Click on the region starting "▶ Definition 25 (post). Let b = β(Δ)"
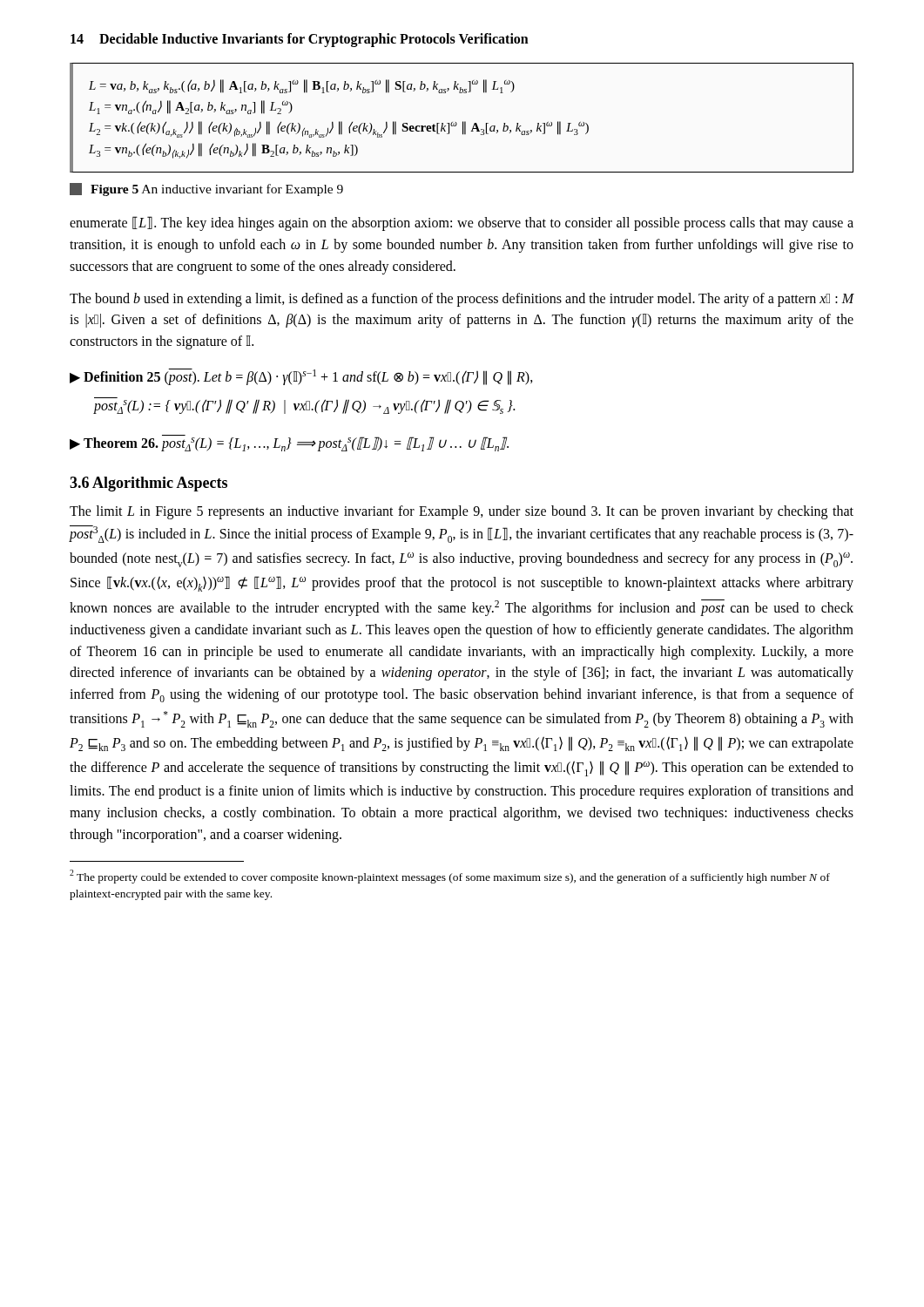The width and height of the screenshot is (924, 1307). [x=462, y=393]
